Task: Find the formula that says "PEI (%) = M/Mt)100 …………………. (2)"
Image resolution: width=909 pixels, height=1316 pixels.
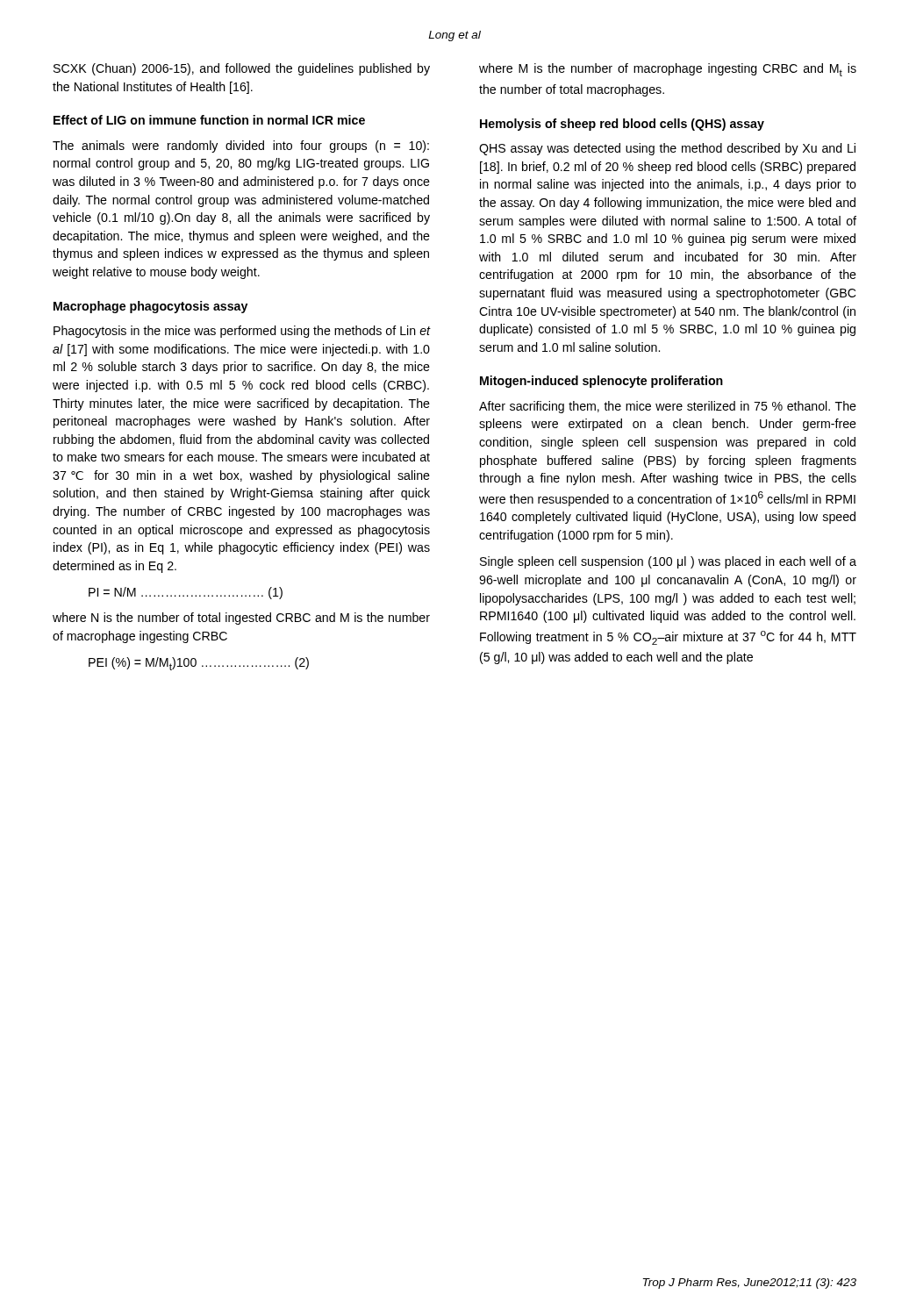Action: click(x=199, y=664)
